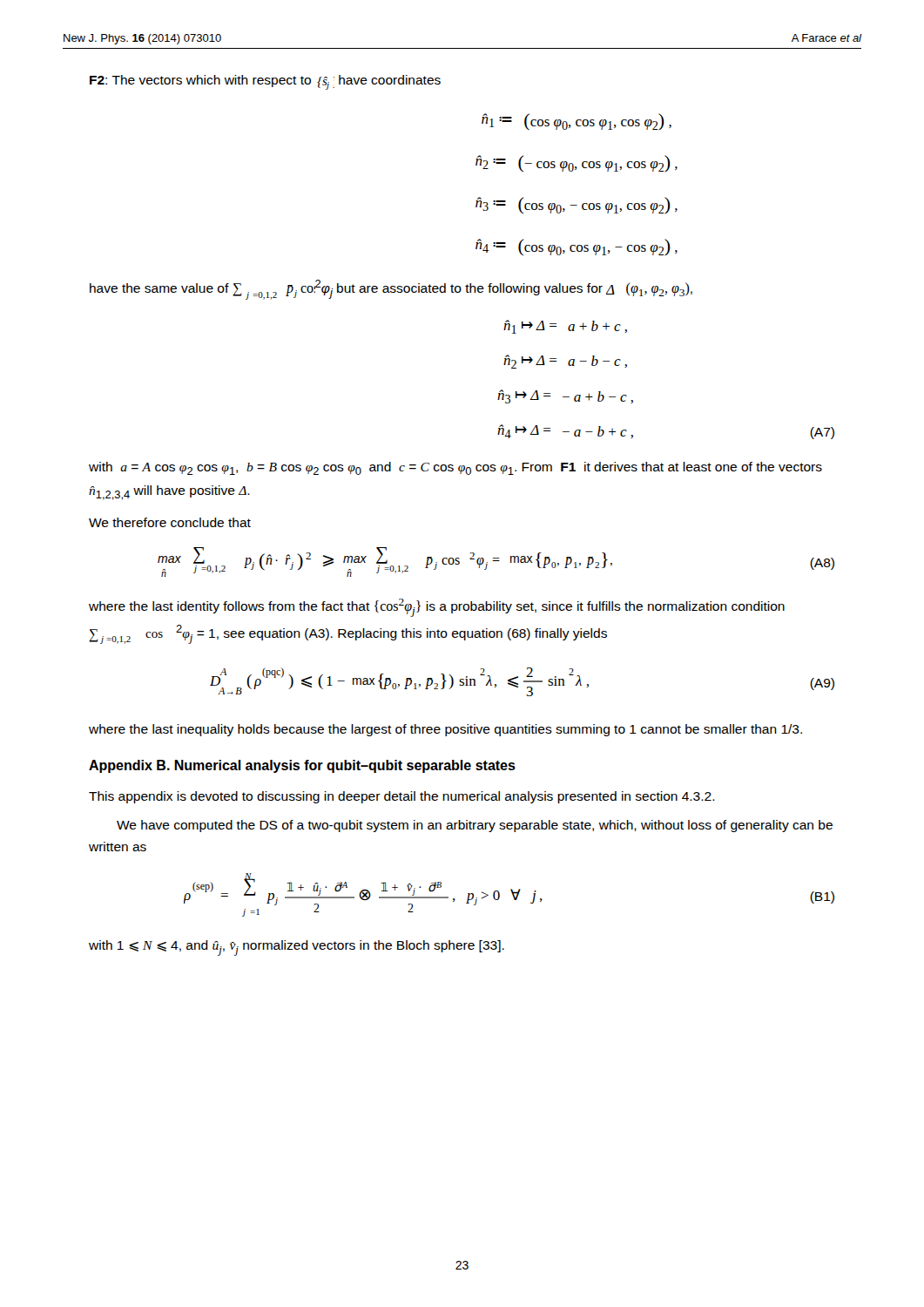Click on the element starting "have the same value of ∑j=0,1,2p̄j cos2φj but"
The height and width of the screenshot is (1307, 924).
[x=391, y=289]
